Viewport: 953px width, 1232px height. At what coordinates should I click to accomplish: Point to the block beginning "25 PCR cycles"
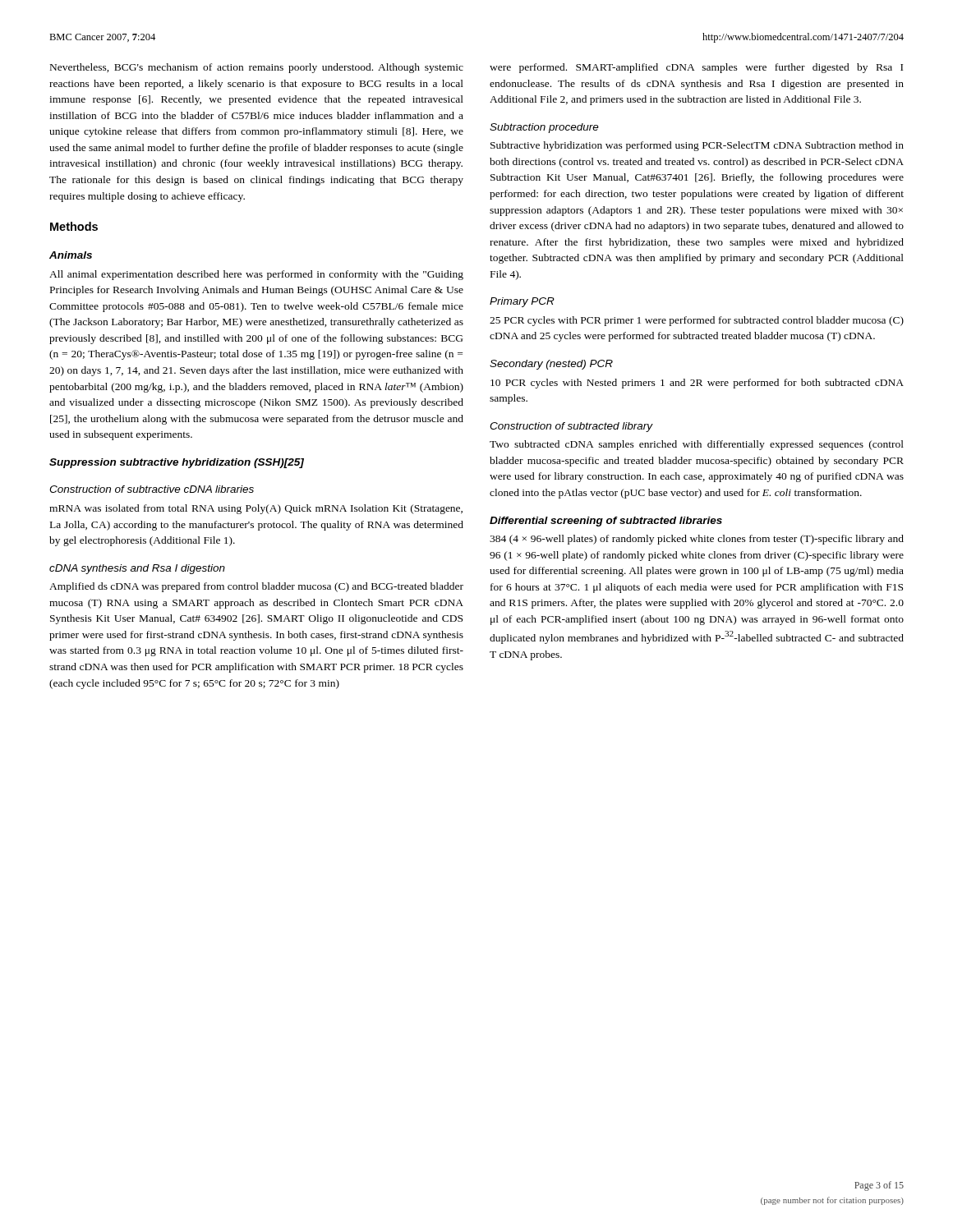coord(697,328)
